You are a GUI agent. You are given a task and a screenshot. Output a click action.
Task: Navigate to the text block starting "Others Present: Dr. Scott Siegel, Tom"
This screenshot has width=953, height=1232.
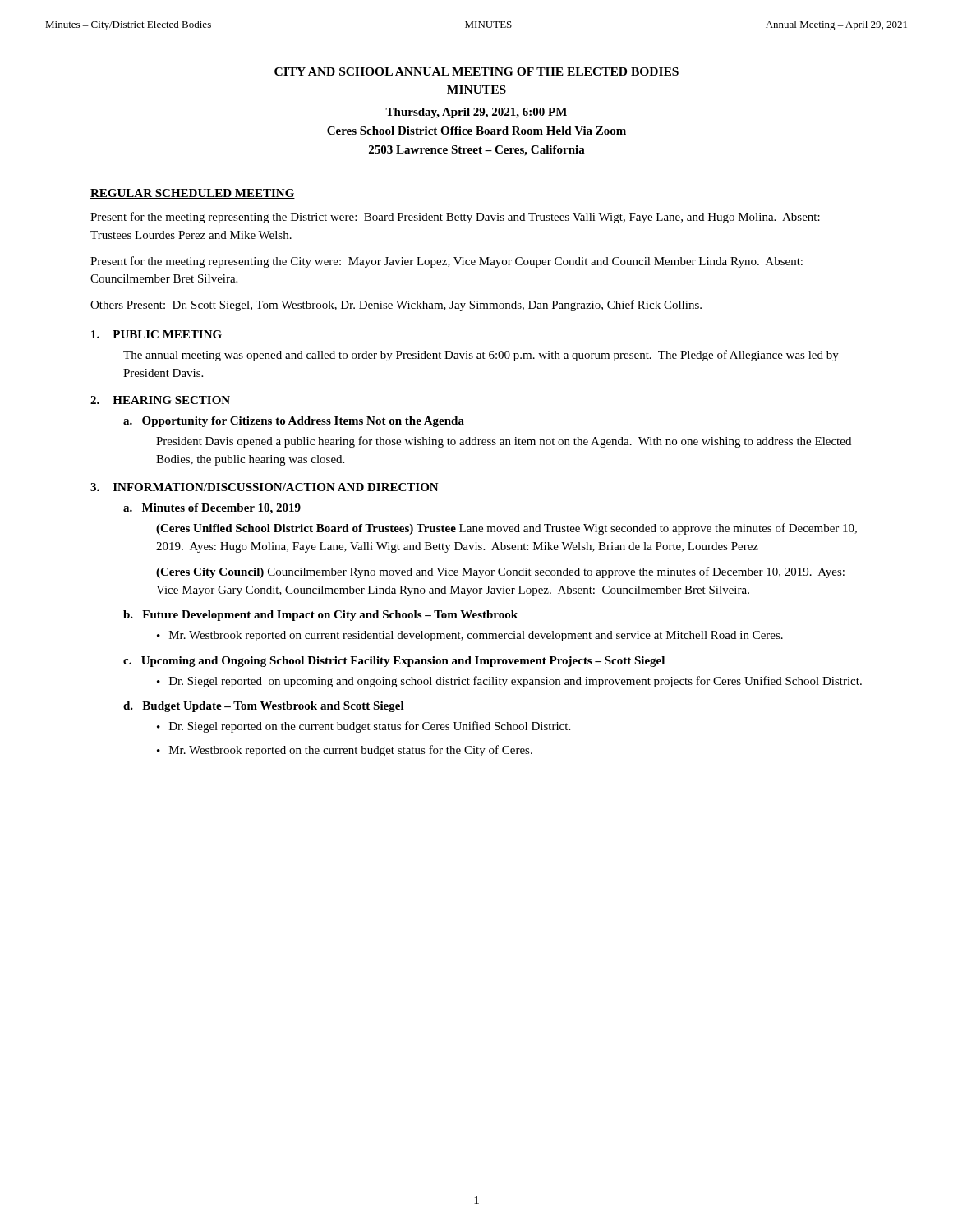(396, 305)
